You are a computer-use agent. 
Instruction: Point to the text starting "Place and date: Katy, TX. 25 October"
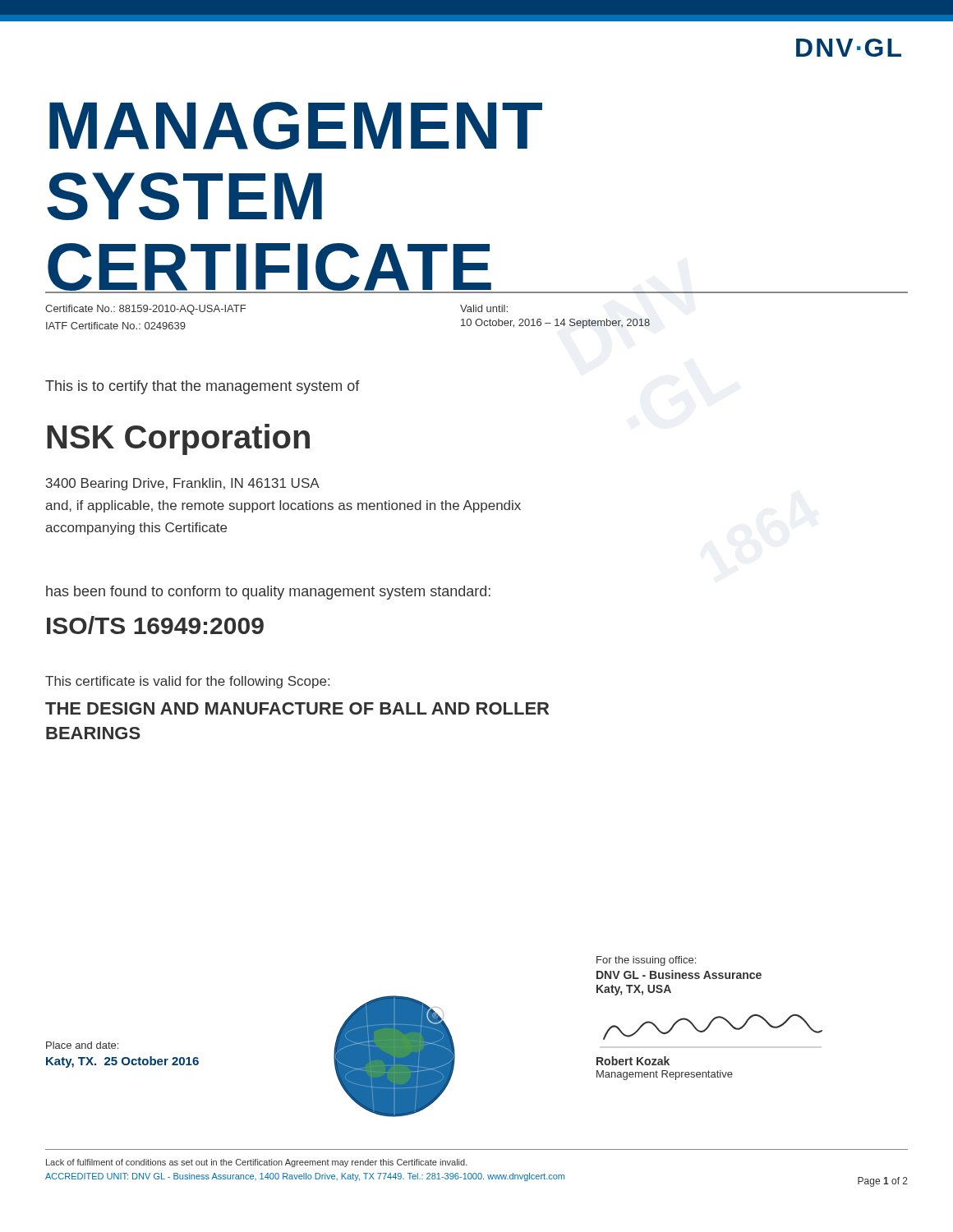pos(122,1053)
